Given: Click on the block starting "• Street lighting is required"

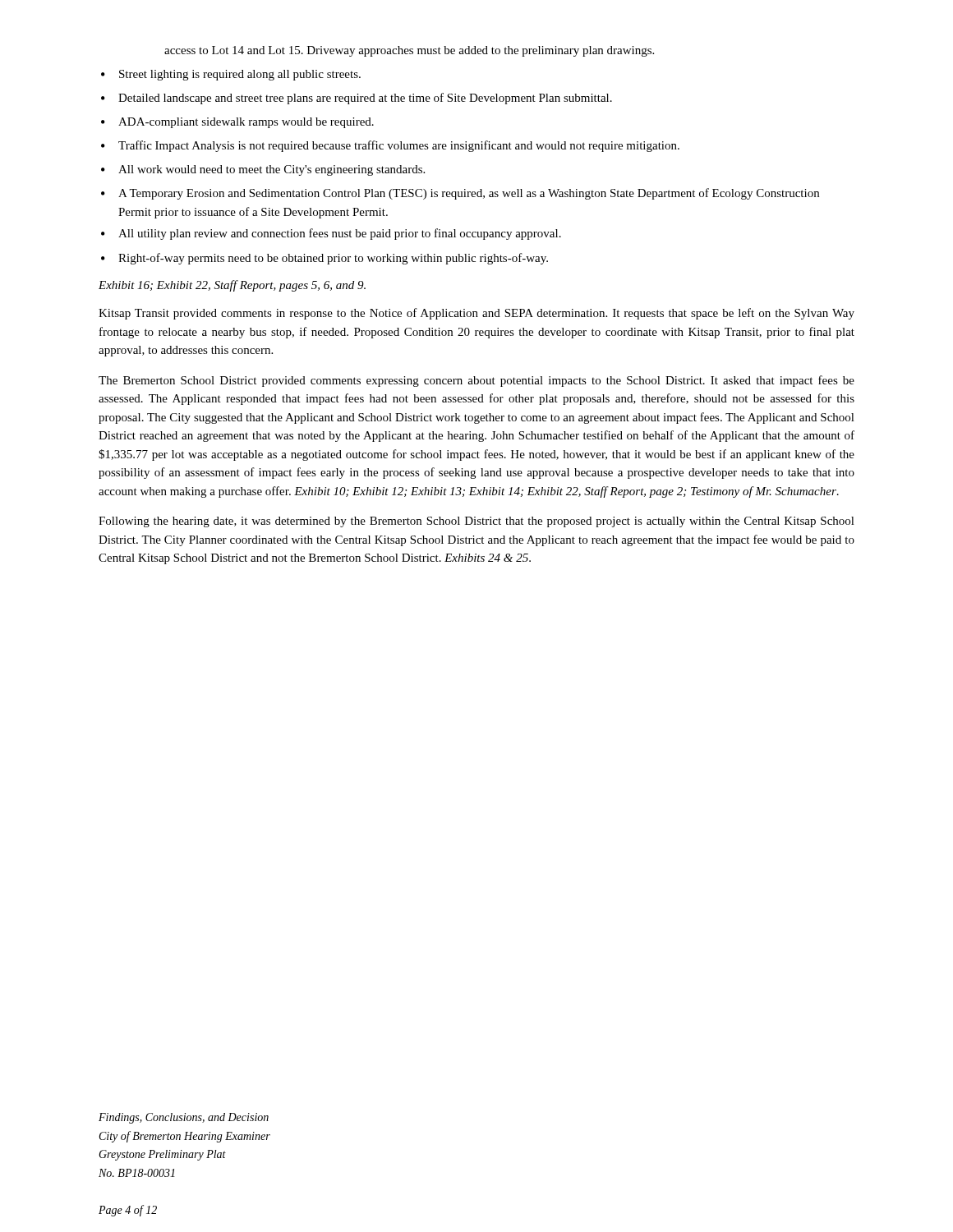Looking at the screenshot, I should pos(231,75).
